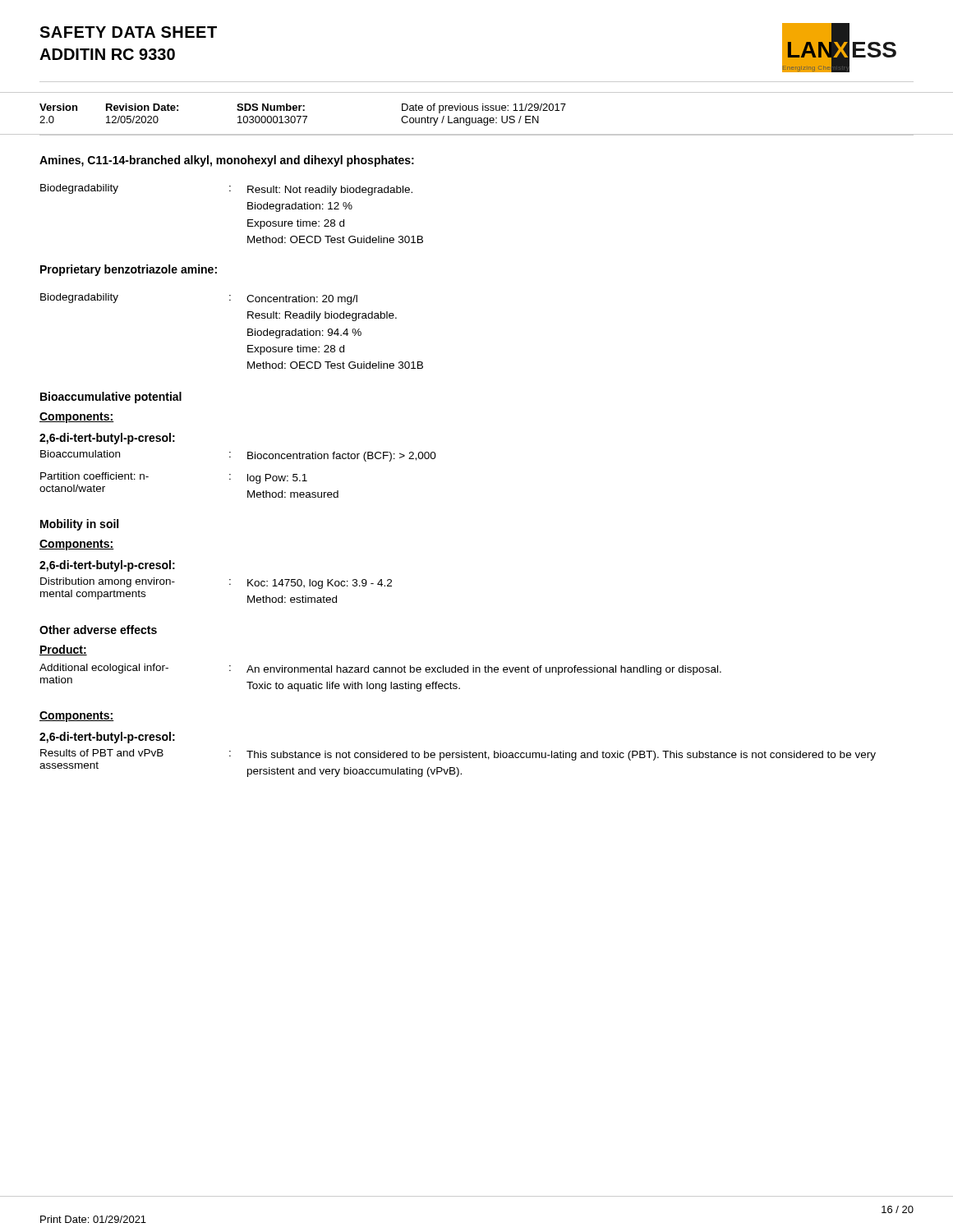Image resolution: width=953 pixels, height=1232 pixels.
Task: Click on the text block that reads "Biodegradability : Result:"
Action: coord(226,190)
